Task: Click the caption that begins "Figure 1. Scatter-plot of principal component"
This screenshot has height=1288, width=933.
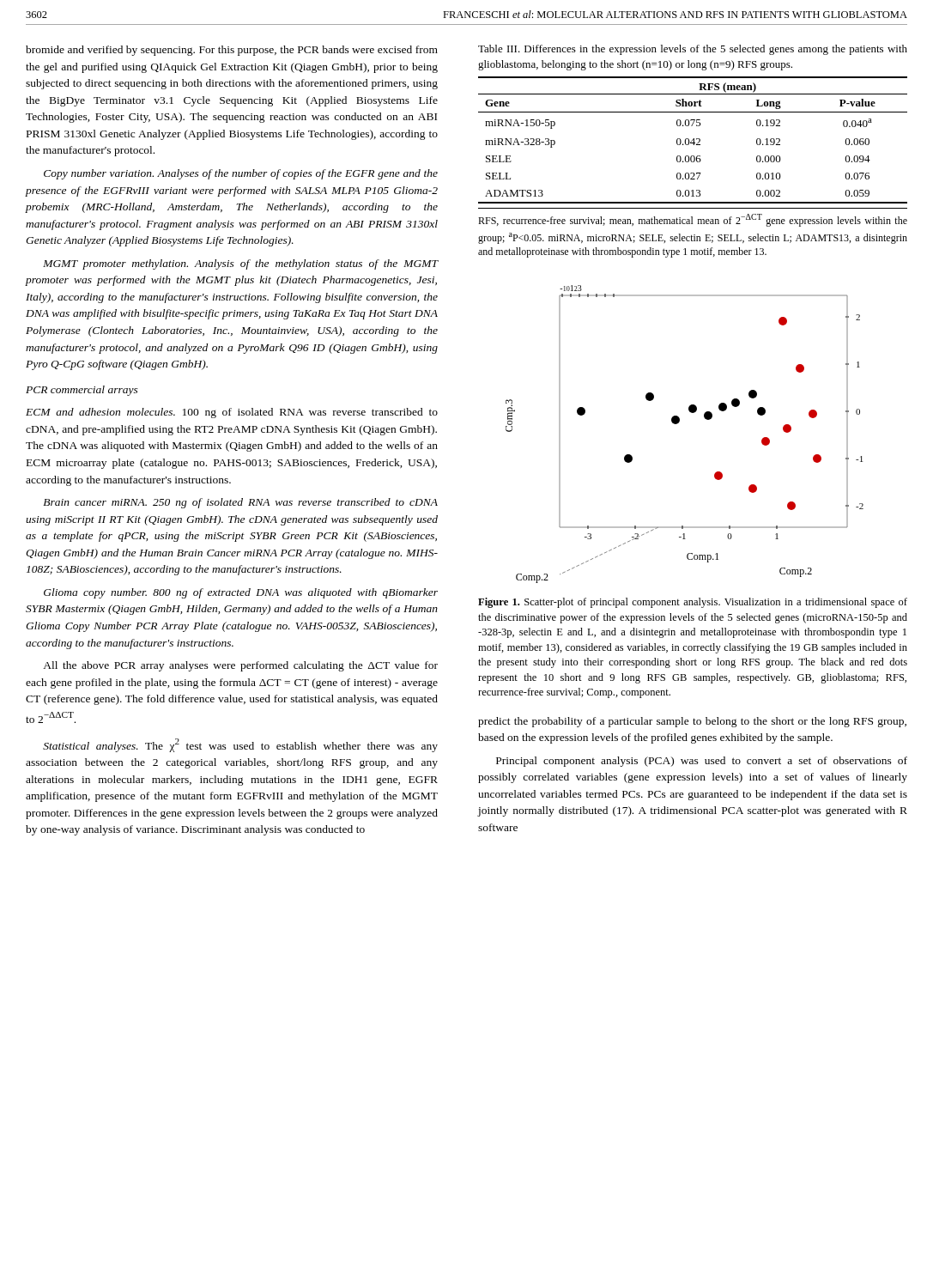Action: point(693,648)
